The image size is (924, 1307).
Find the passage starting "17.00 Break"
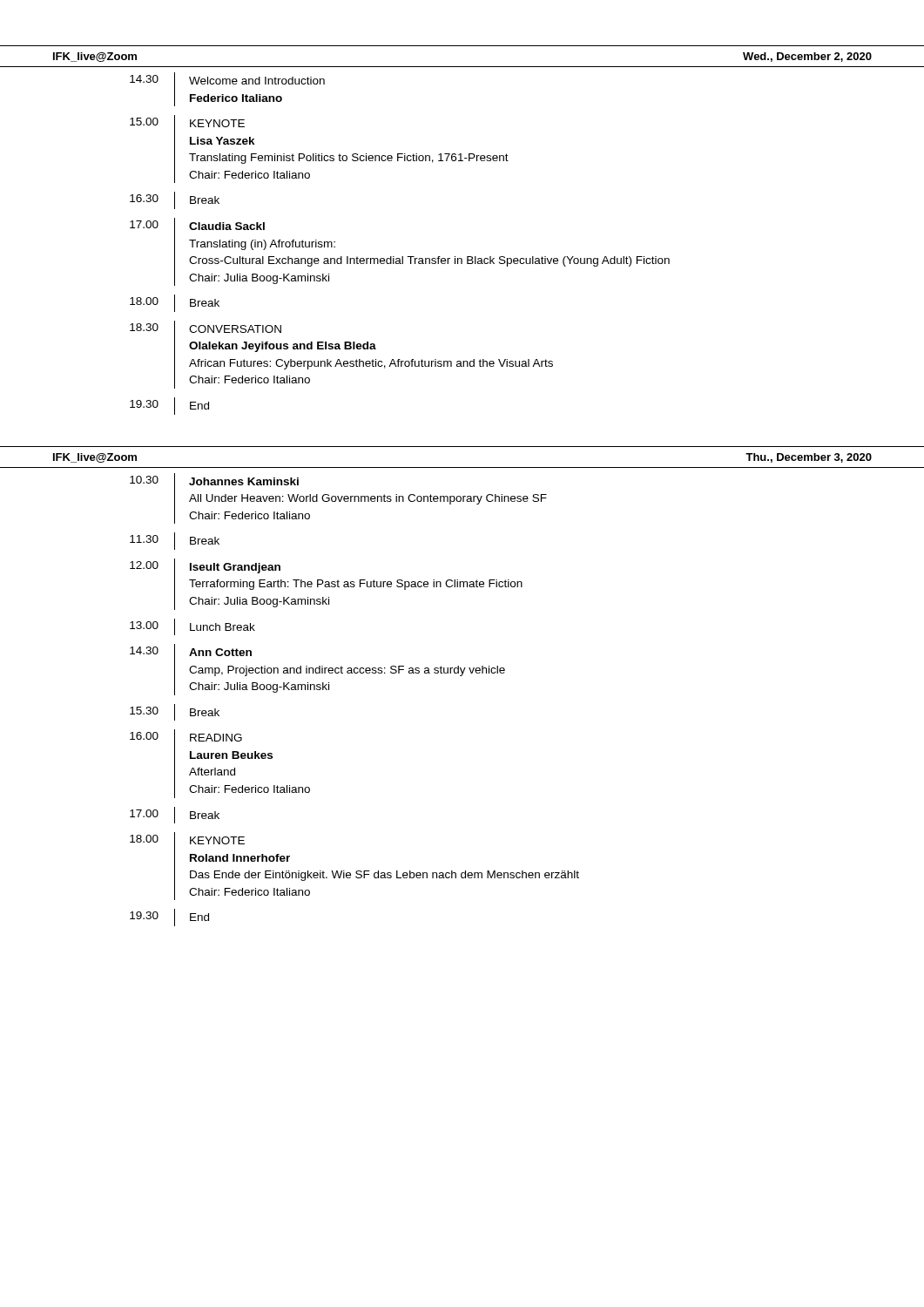[x=175, y=815]
